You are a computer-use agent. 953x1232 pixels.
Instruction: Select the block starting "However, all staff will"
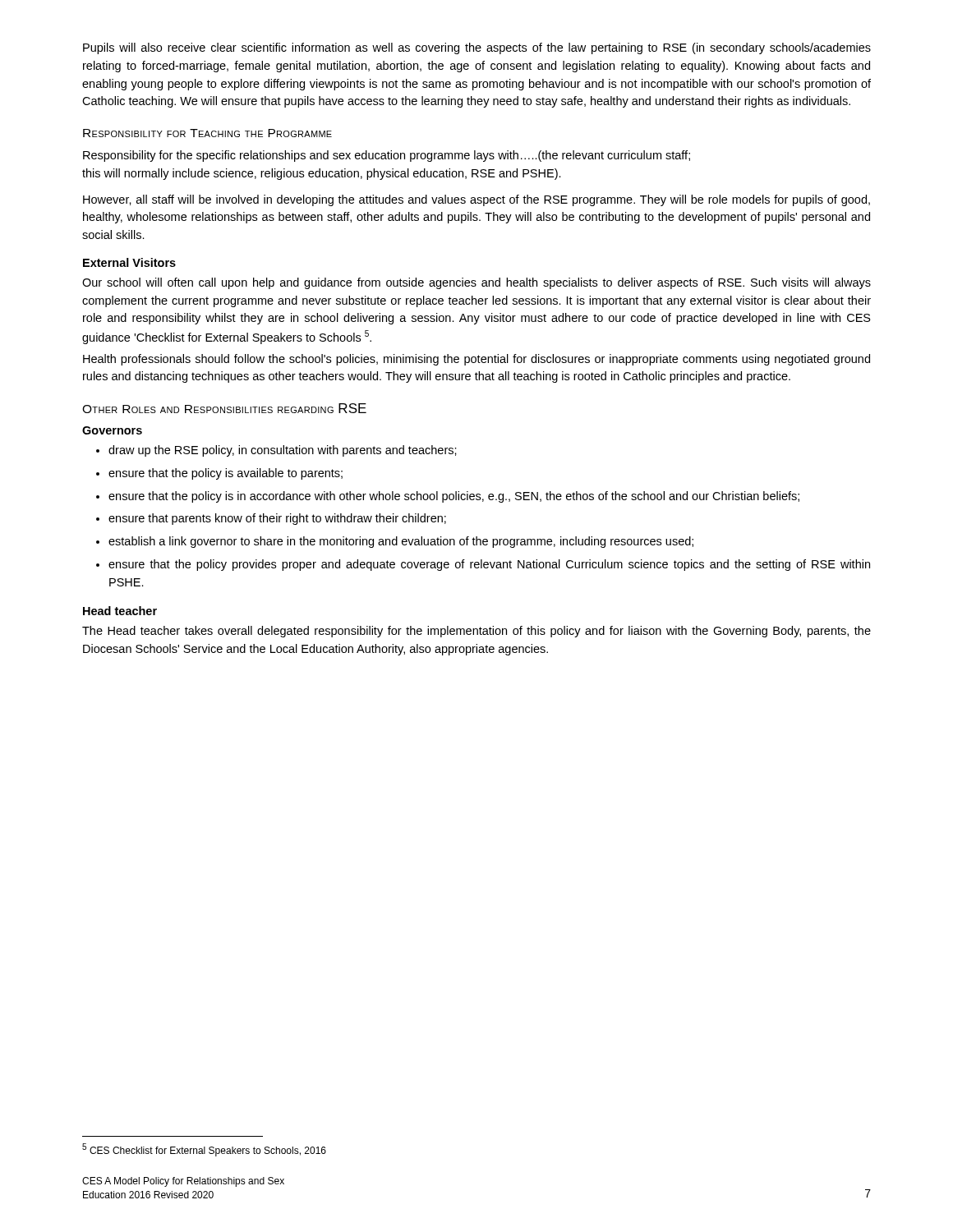click(476, 218)
